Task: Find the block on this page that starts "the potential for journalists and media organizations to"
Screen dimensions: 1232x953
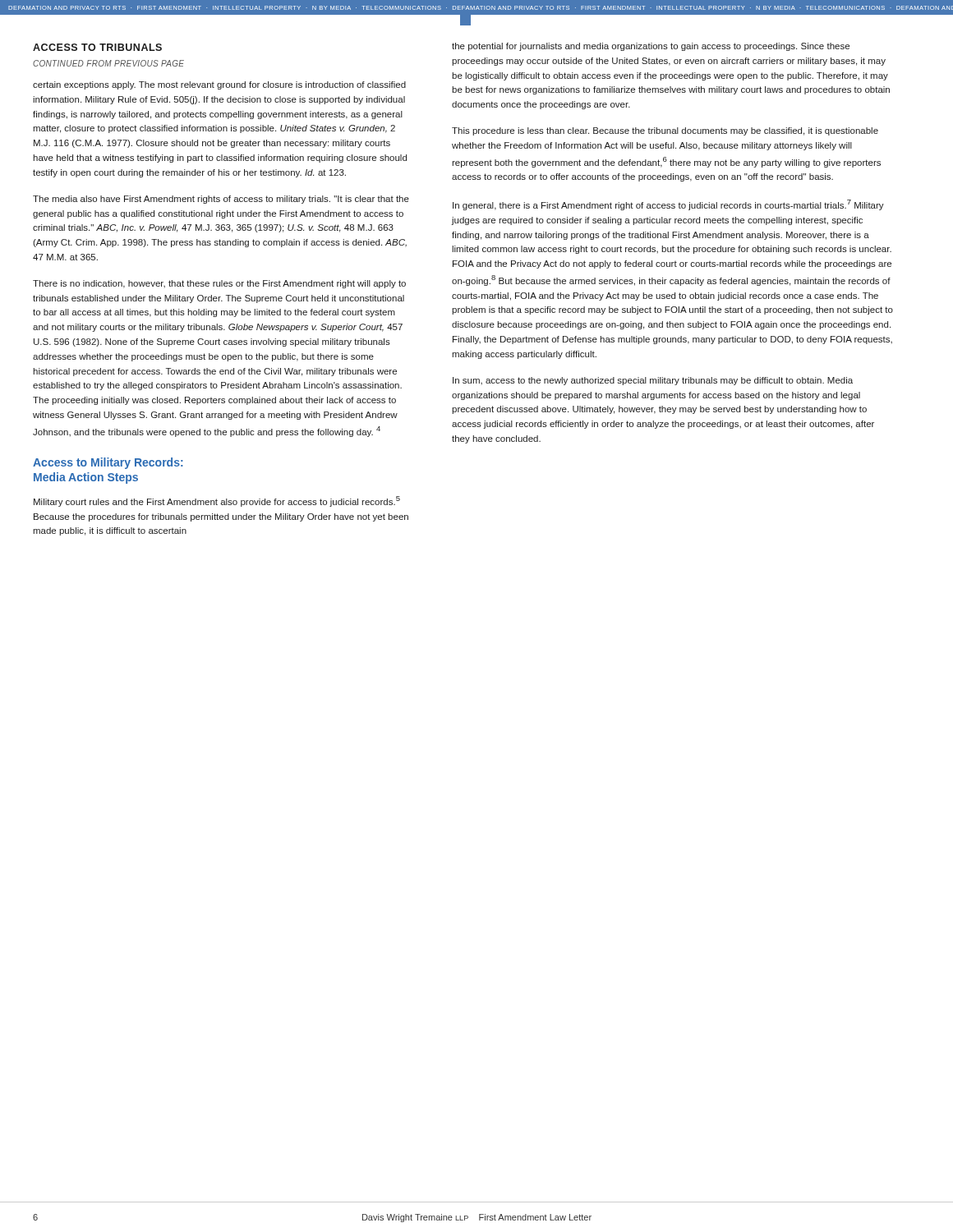Action: (671, 75)
